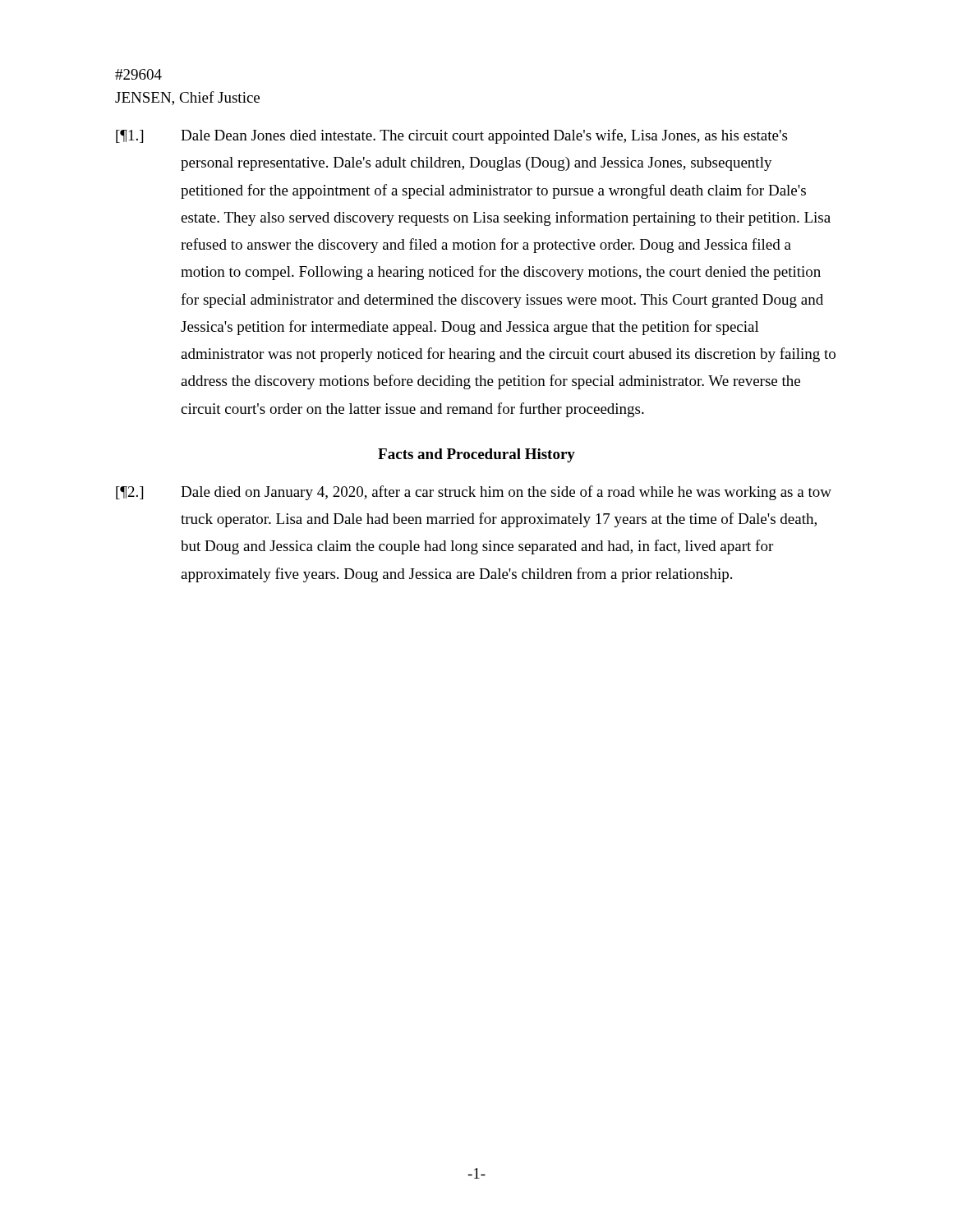Image resolution: width=953 pixels, height=1232 pixels.
Task: Locate the text block starting "[¶2.]Dale died on January 4,"
Action: point(476,532)
